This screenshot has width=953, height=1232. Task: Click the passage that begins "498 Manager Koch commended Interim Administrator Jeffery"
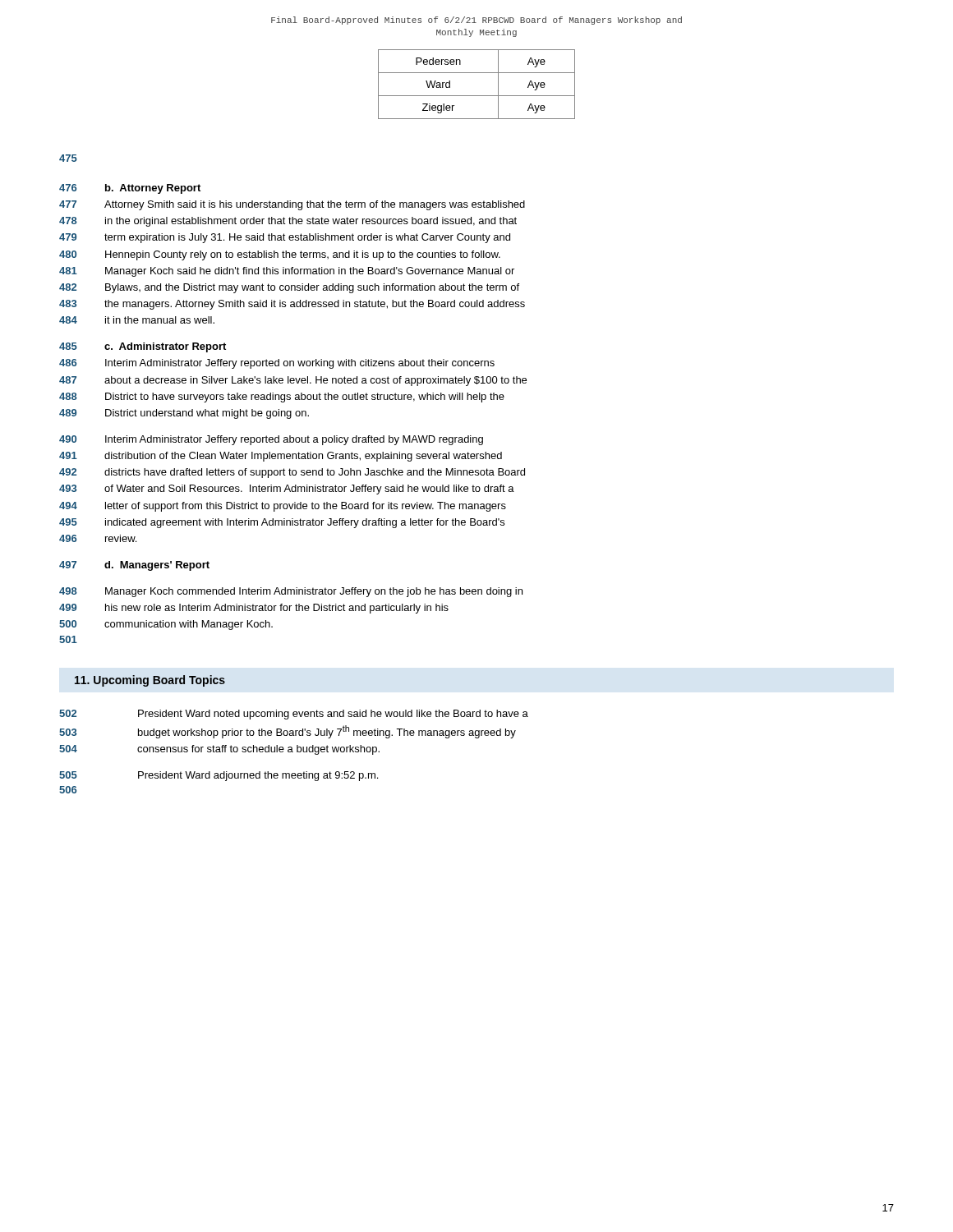[x=291, y=592]
